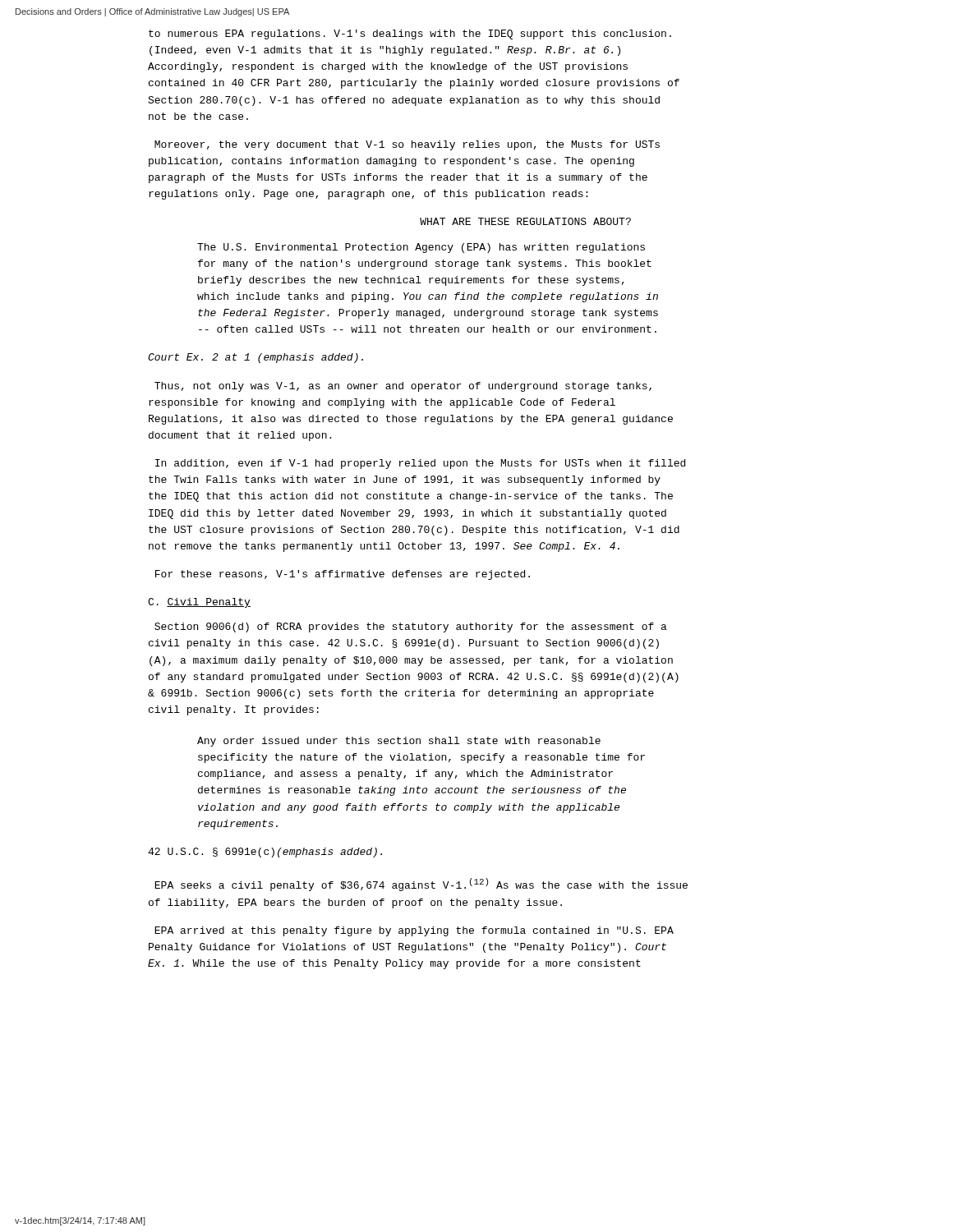Image resolution: width=953 pixels, height=1232 pixels.
Task: Point to the passage starting "EPA seeks a civil penalty of"
Action: 418,893
